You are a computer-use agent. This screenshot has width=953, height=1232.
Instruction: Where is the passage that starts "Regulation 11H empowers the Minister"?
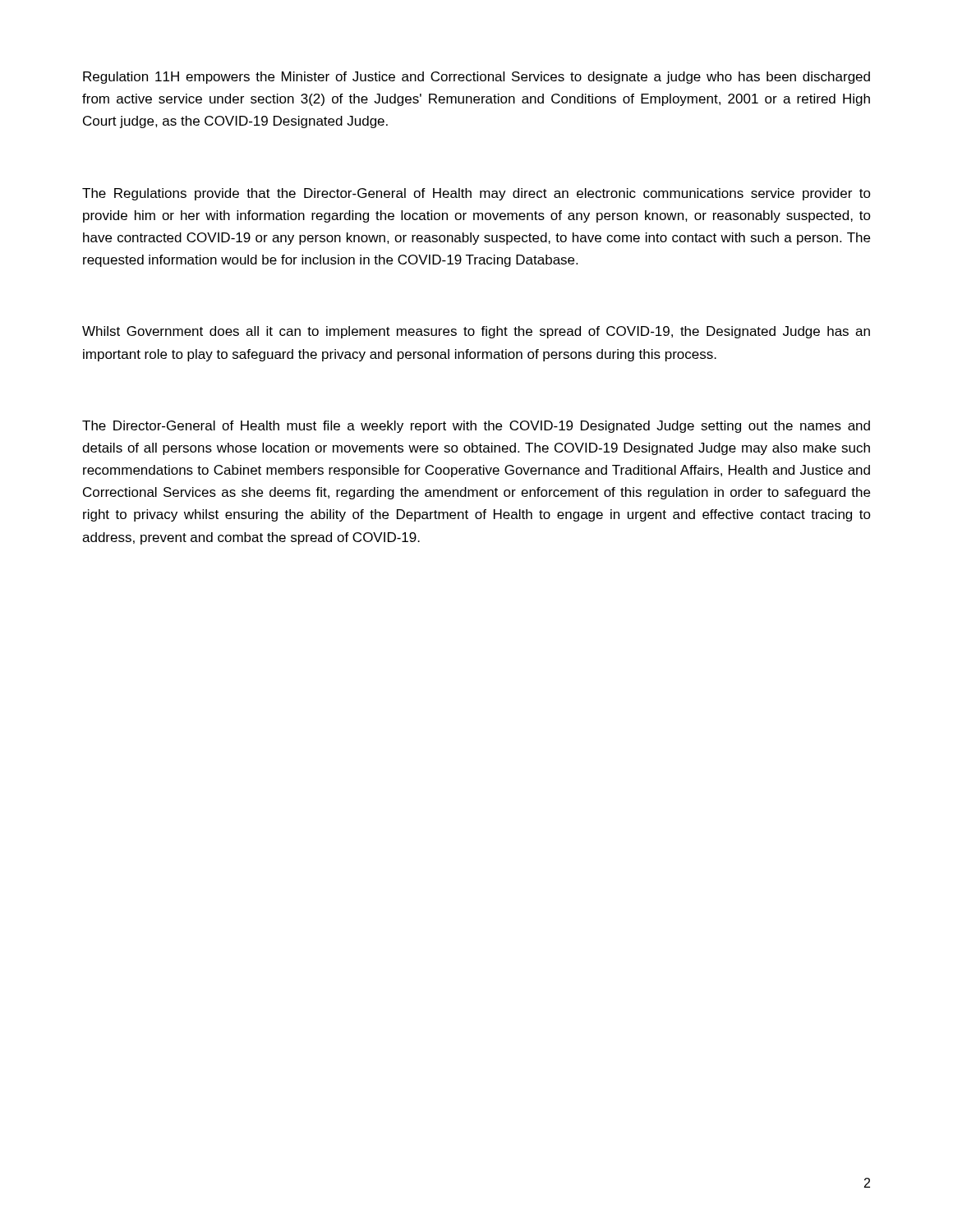click(x=476, y=99)
